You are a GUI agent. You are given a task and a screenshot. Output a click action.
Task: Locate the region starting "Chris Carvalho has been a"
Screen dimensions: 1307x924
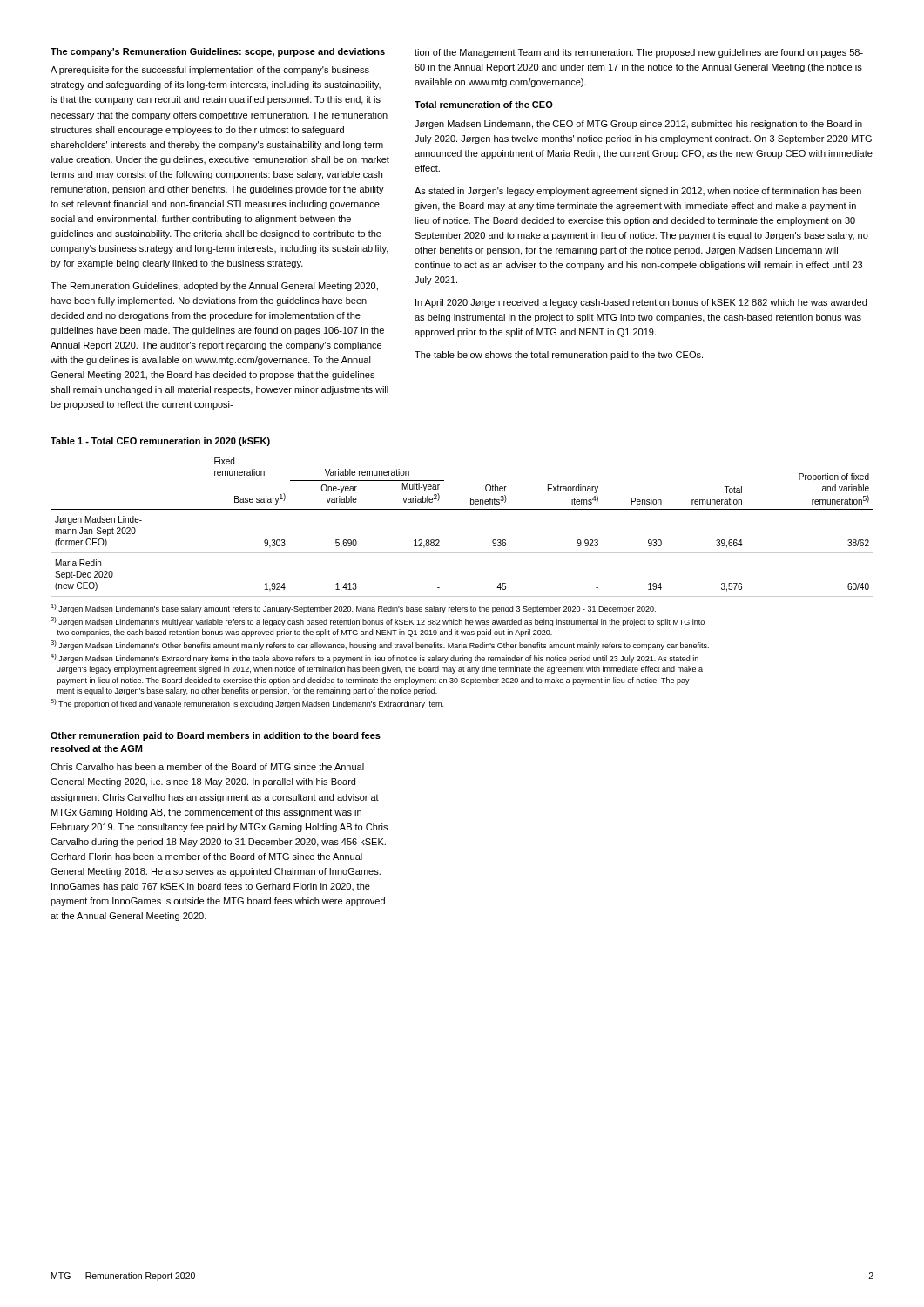219,841
